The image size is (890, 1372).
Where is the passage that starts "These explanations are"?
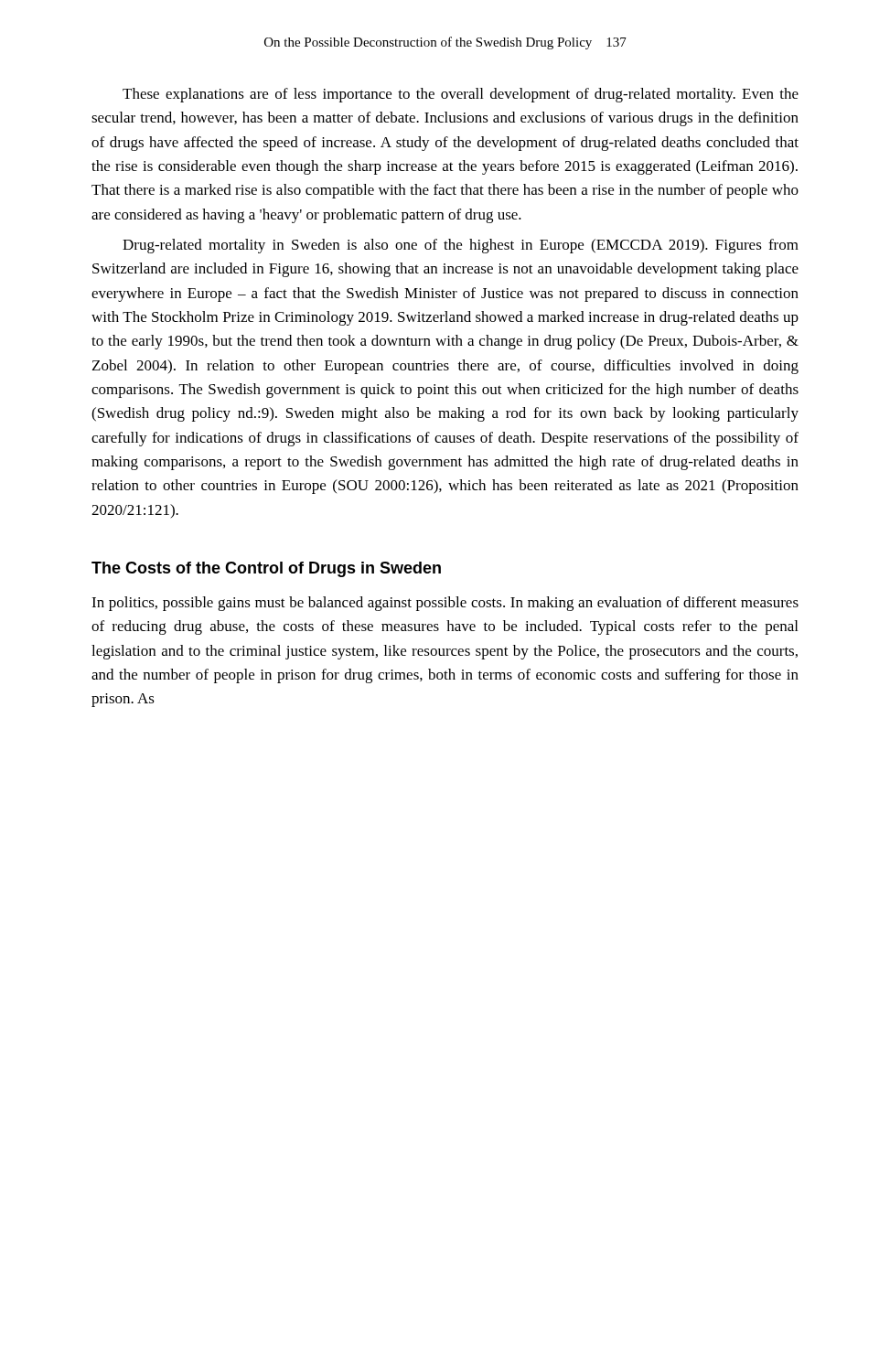pos(445,155)
